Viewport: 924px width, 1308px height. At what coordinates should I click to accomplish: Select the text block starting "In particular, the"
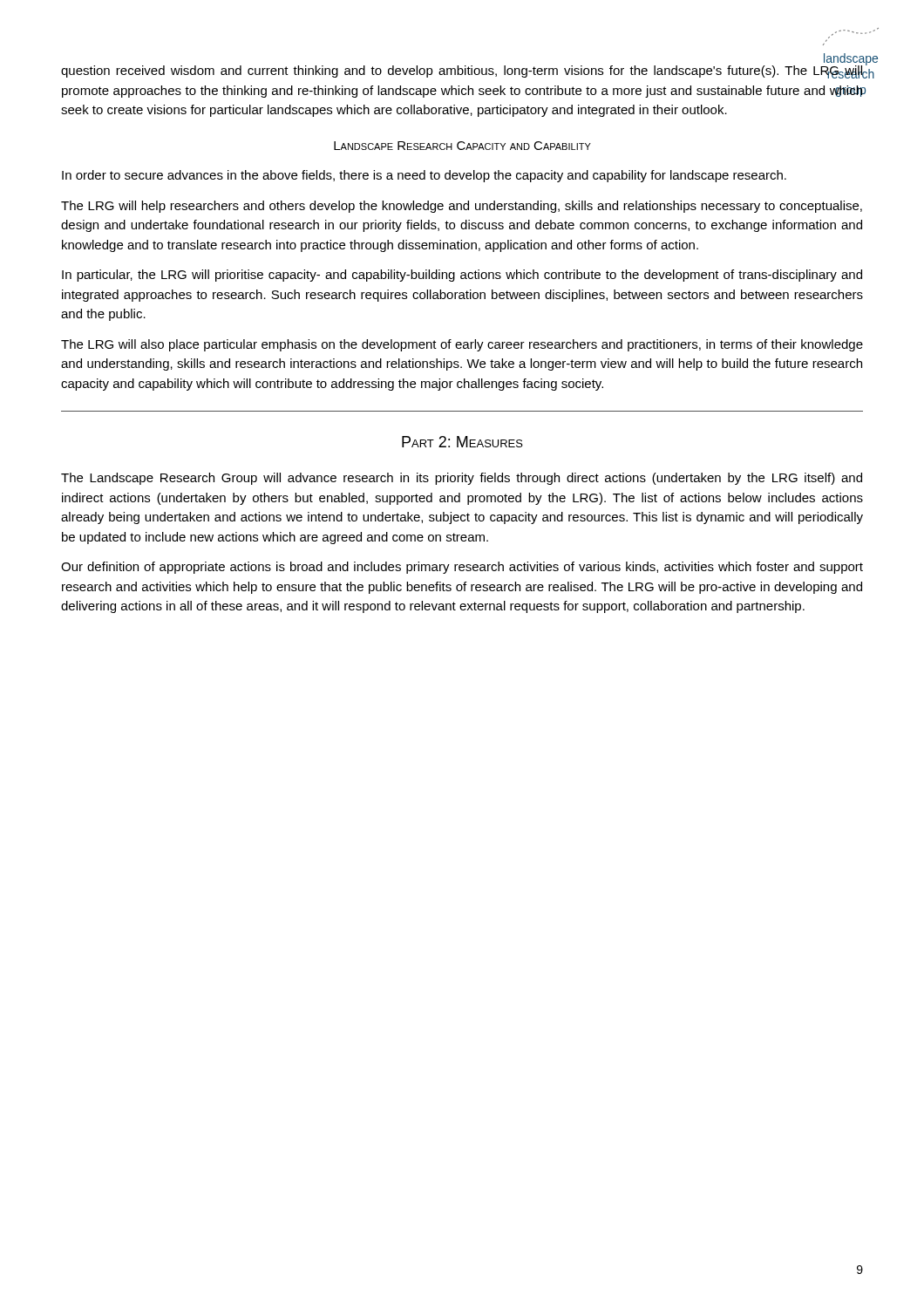[462, 295]
